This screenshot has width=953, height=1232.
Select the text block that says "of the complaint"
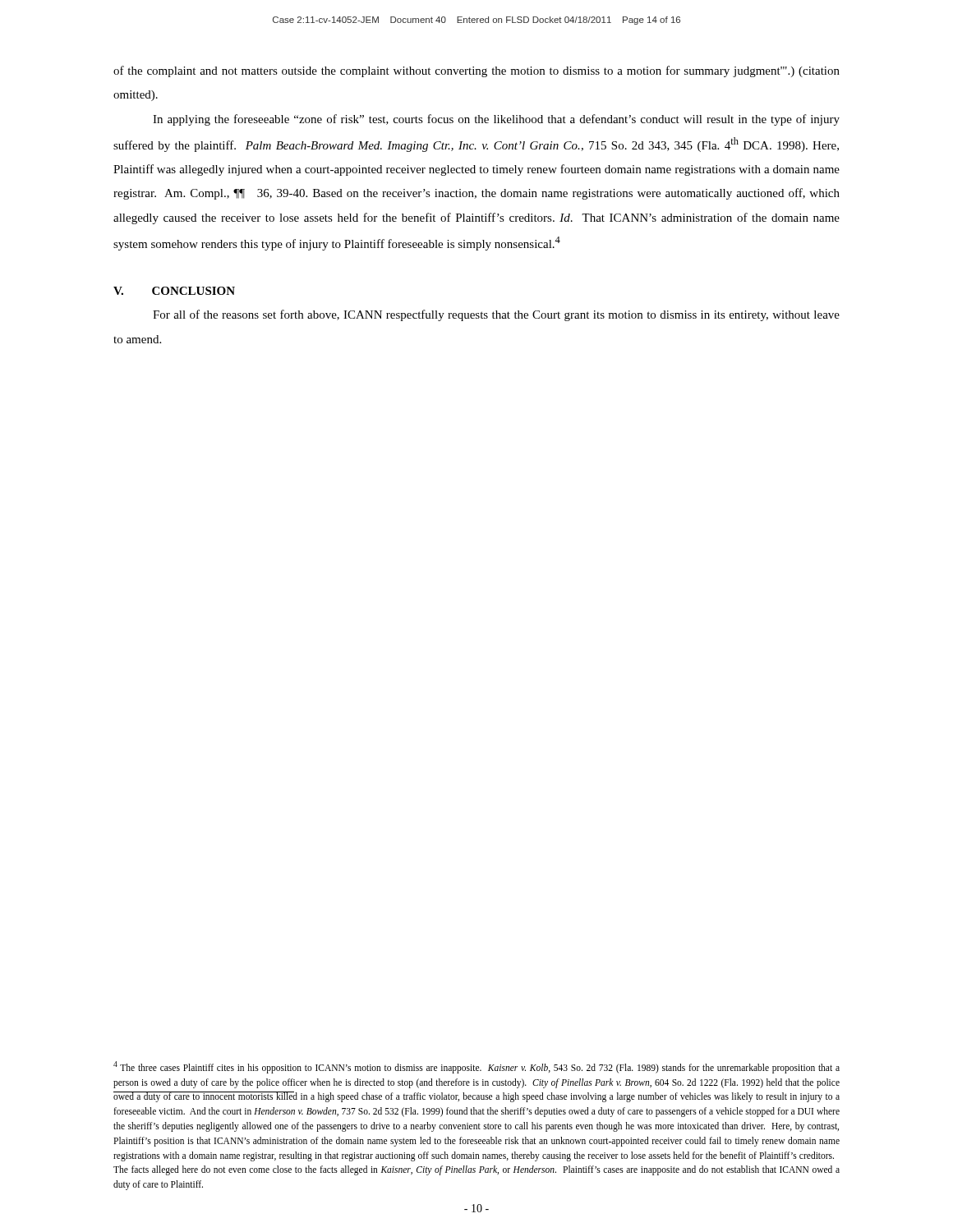pos(476,83)
